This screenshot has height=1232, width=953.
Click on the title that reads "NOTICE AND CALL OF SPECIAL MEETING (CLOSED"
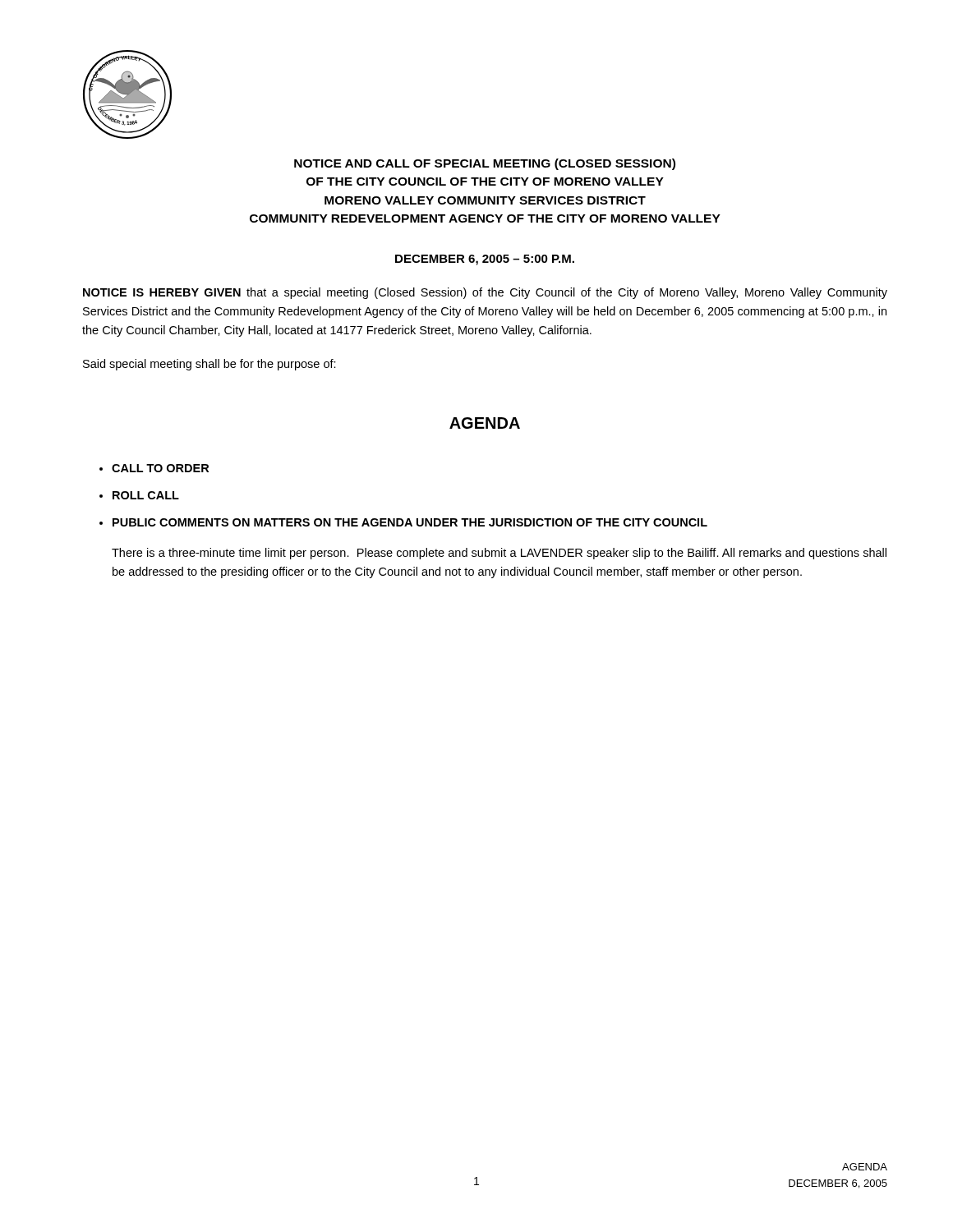coord(485,191)
